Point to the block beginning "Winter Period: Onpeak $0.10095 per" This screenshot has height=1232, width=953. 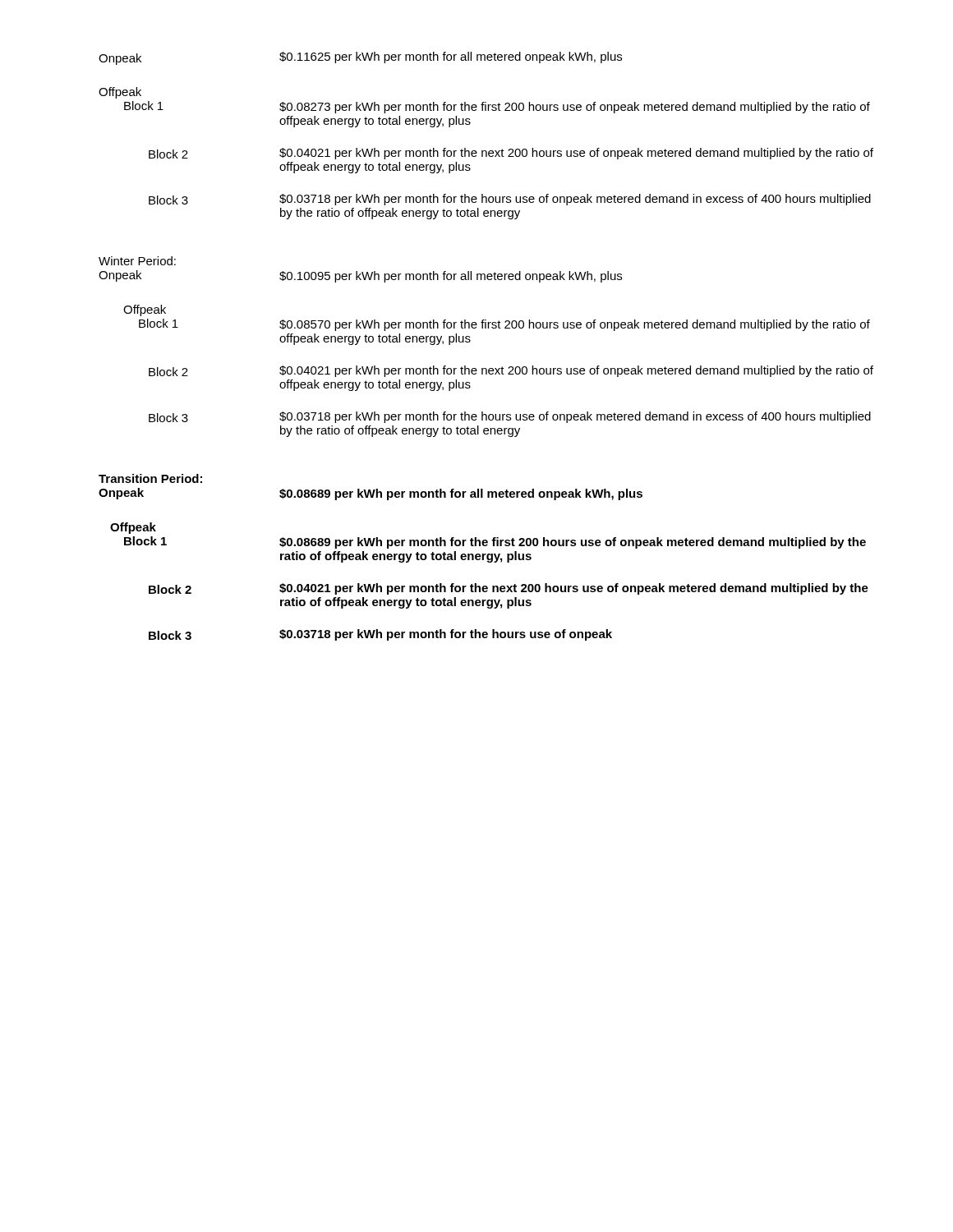[x=493, y=267]
